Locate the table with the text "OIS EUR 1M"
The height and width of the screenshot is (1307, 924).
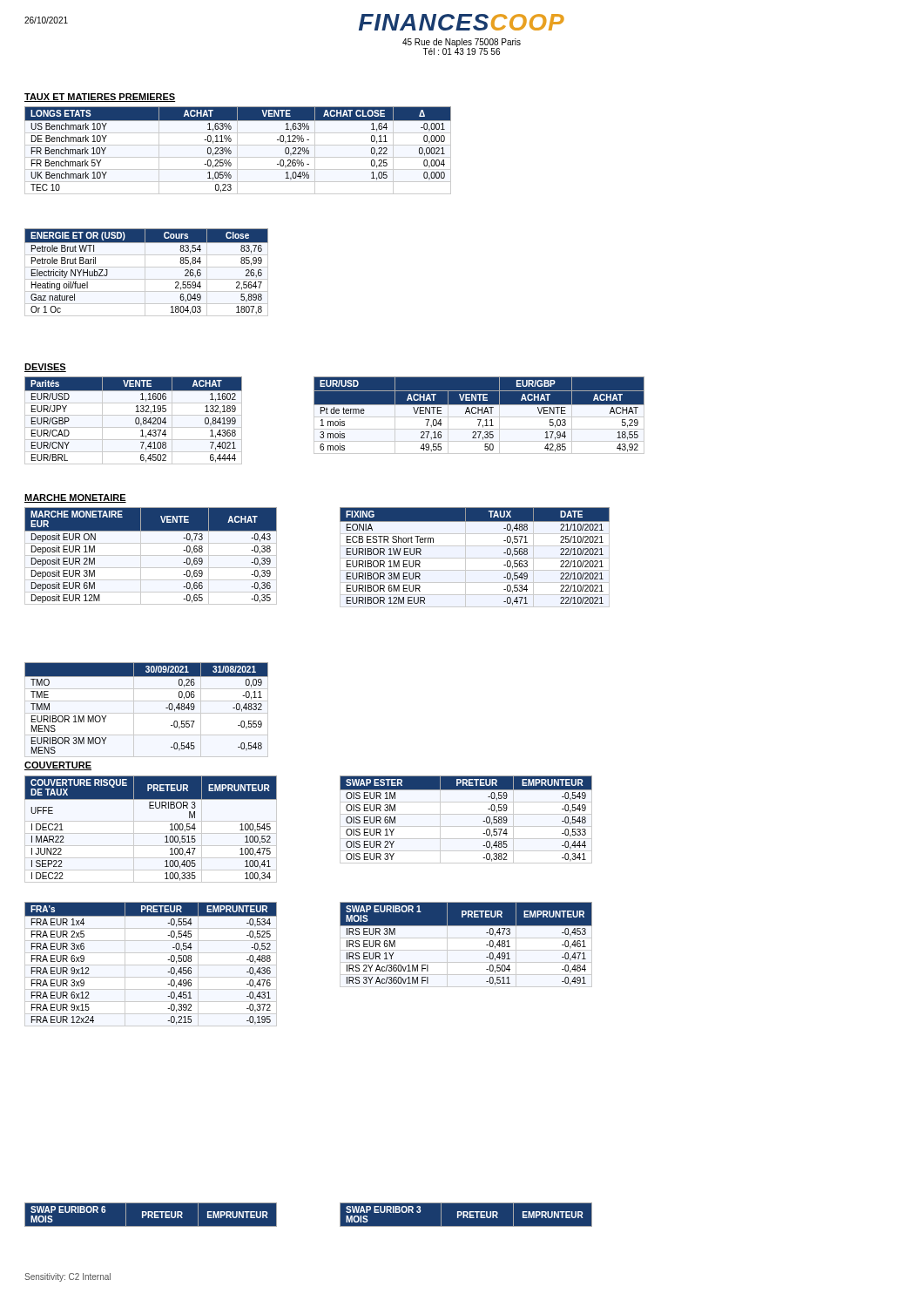coord(466,819)
